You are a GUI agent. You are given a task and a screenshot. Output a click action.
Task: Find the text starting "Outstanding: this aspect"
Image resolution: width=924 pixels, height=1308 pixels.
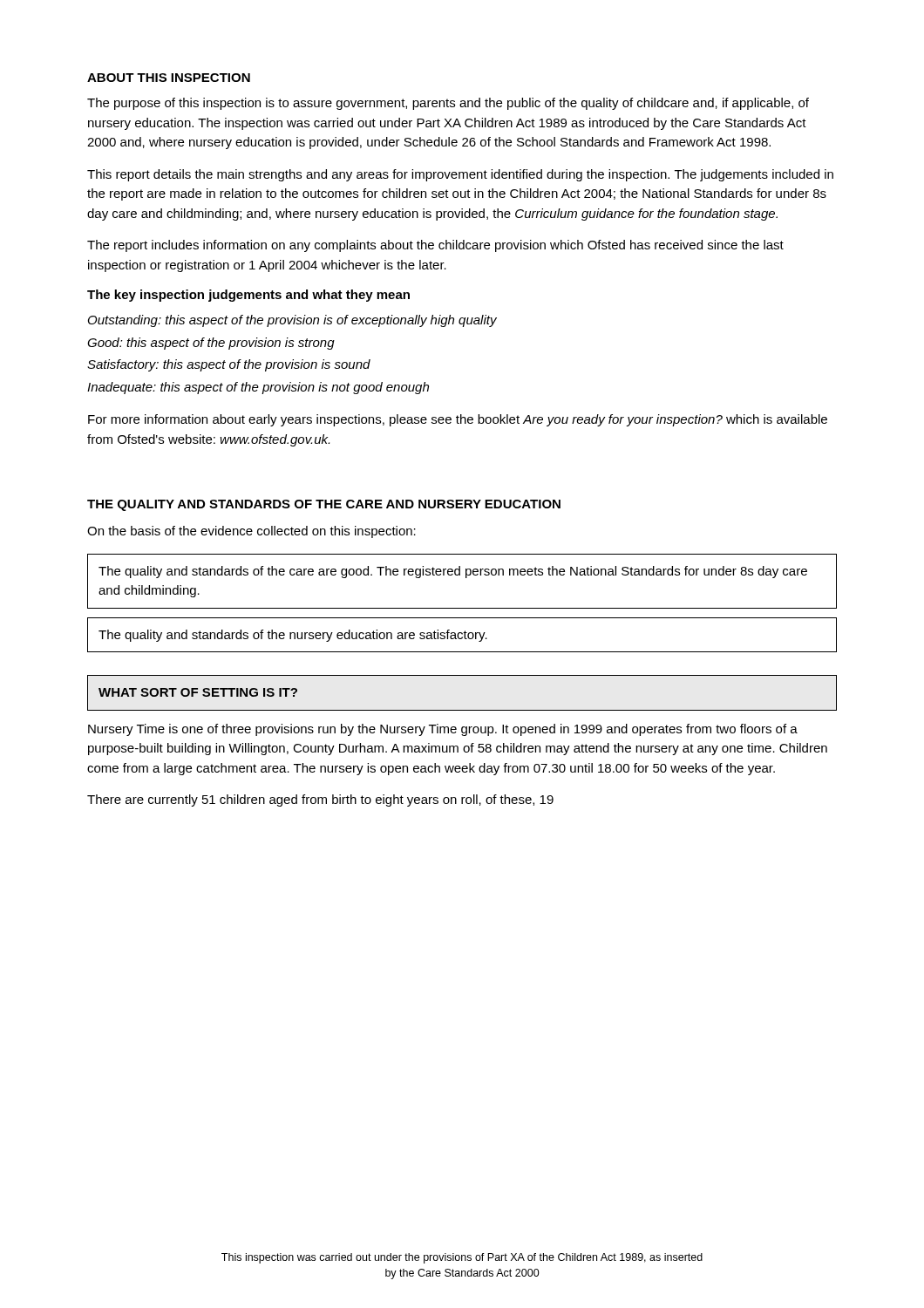[292, 353]
